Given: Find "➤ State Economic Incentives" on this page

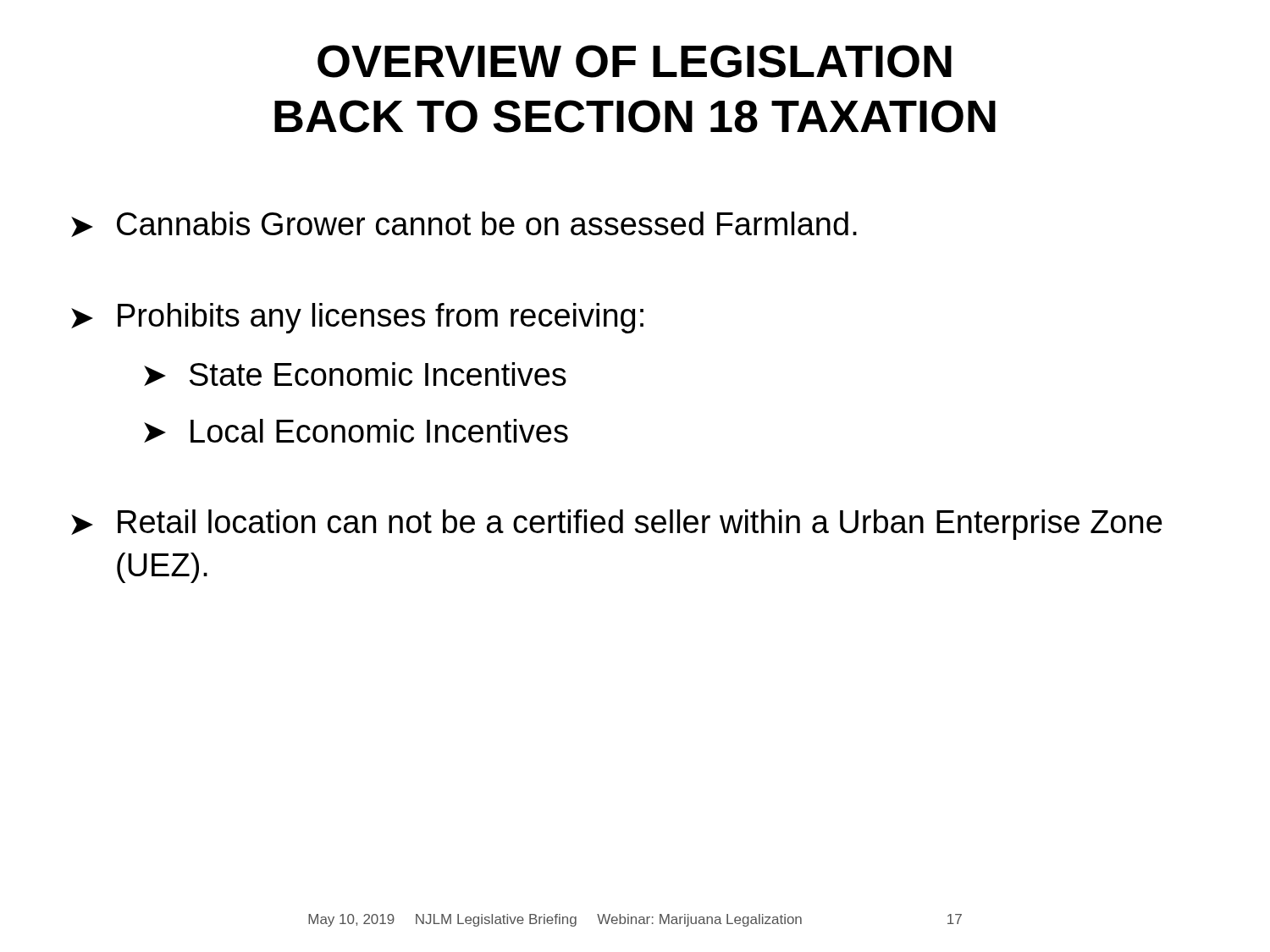Looking at the screenshot, I should pyautogui.click(x=354, y=375).
